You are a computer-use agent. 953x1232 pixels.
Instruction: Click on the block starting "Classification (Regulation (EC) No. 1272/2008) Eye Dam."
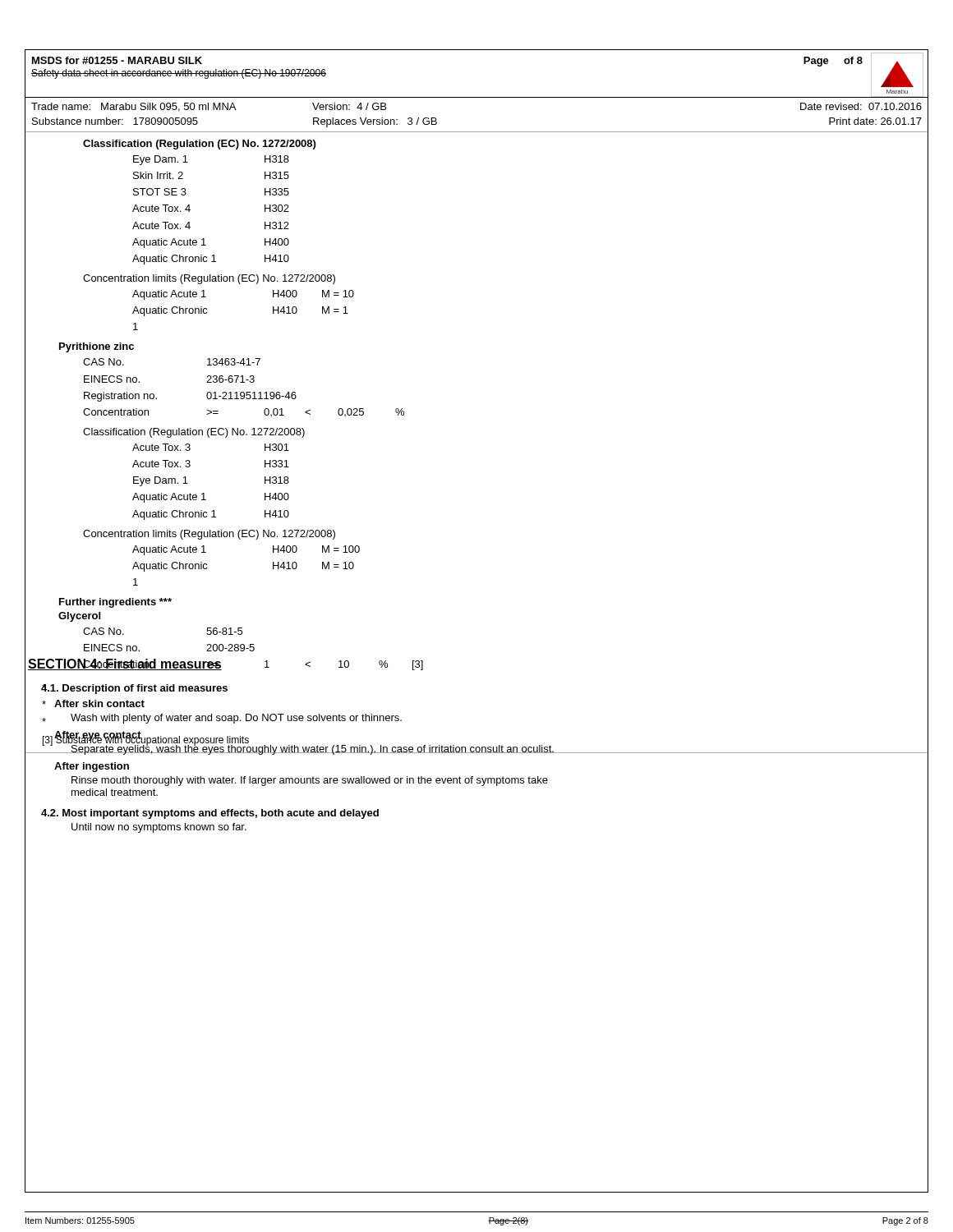tap(199, 145)
